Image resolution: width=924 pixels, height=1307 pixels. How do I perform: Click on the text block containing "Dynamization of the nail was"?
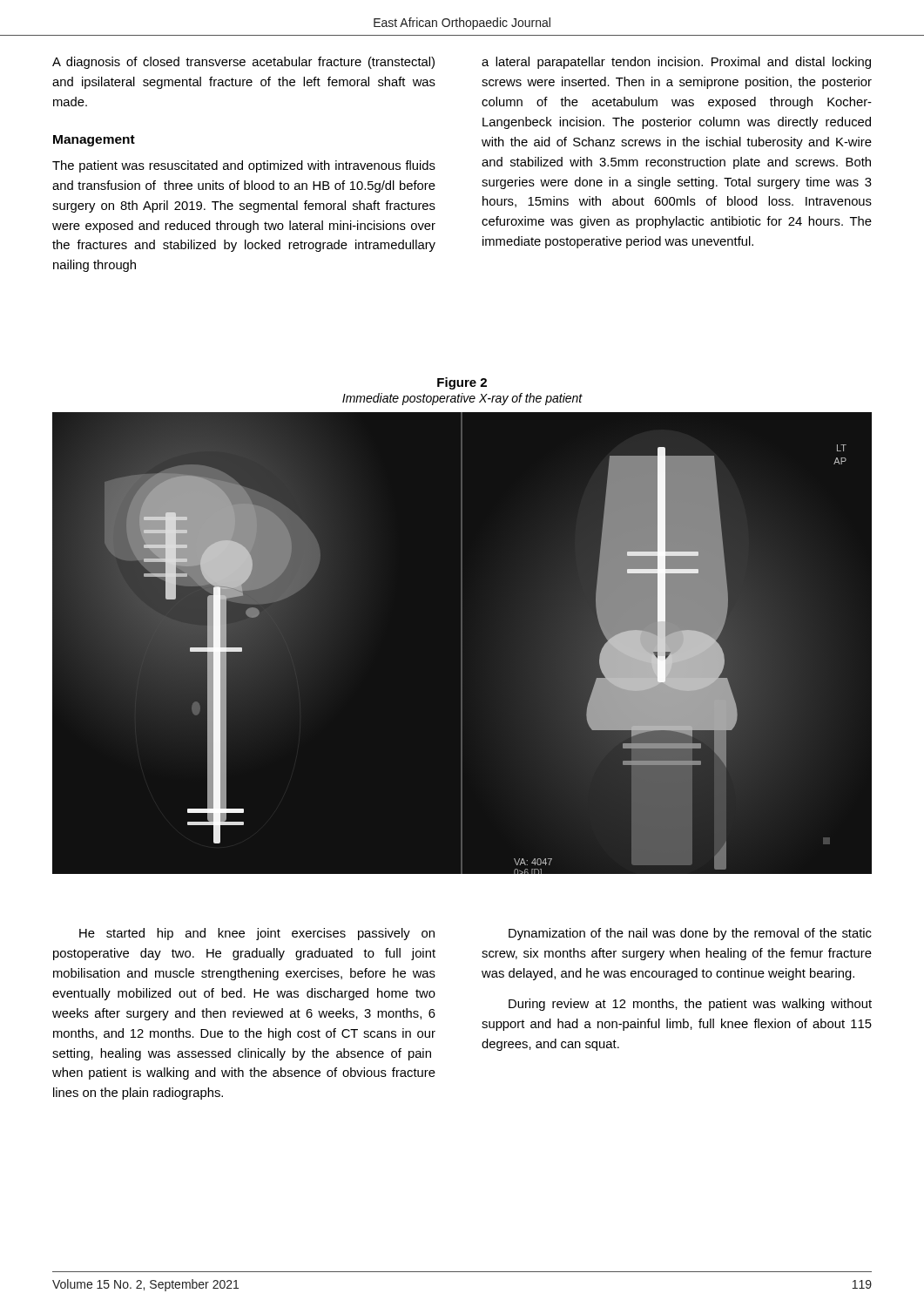pos(677,953)
